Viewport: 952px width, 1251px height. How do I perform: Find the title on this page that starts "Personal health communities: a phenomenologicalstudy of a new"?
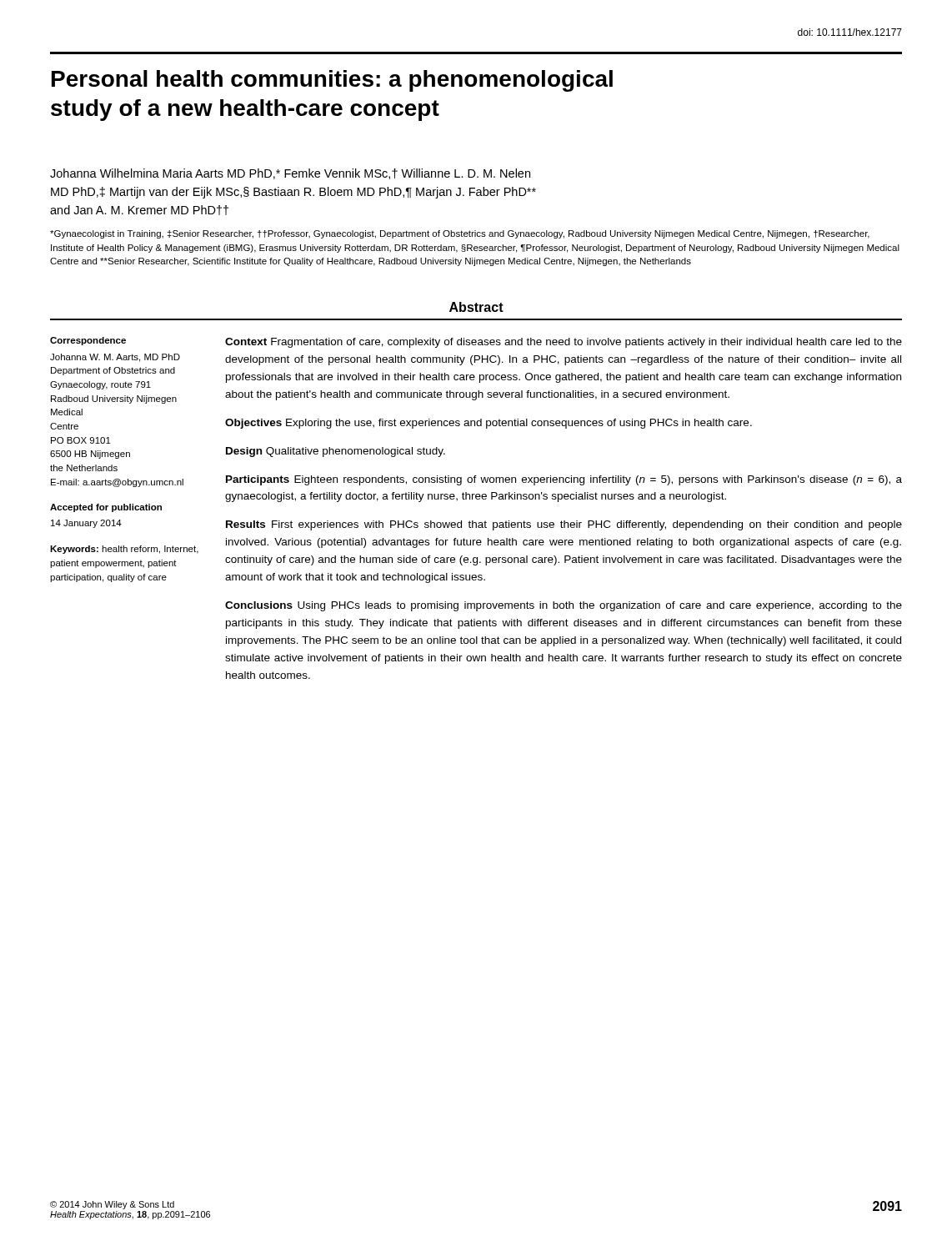point(476,93)
